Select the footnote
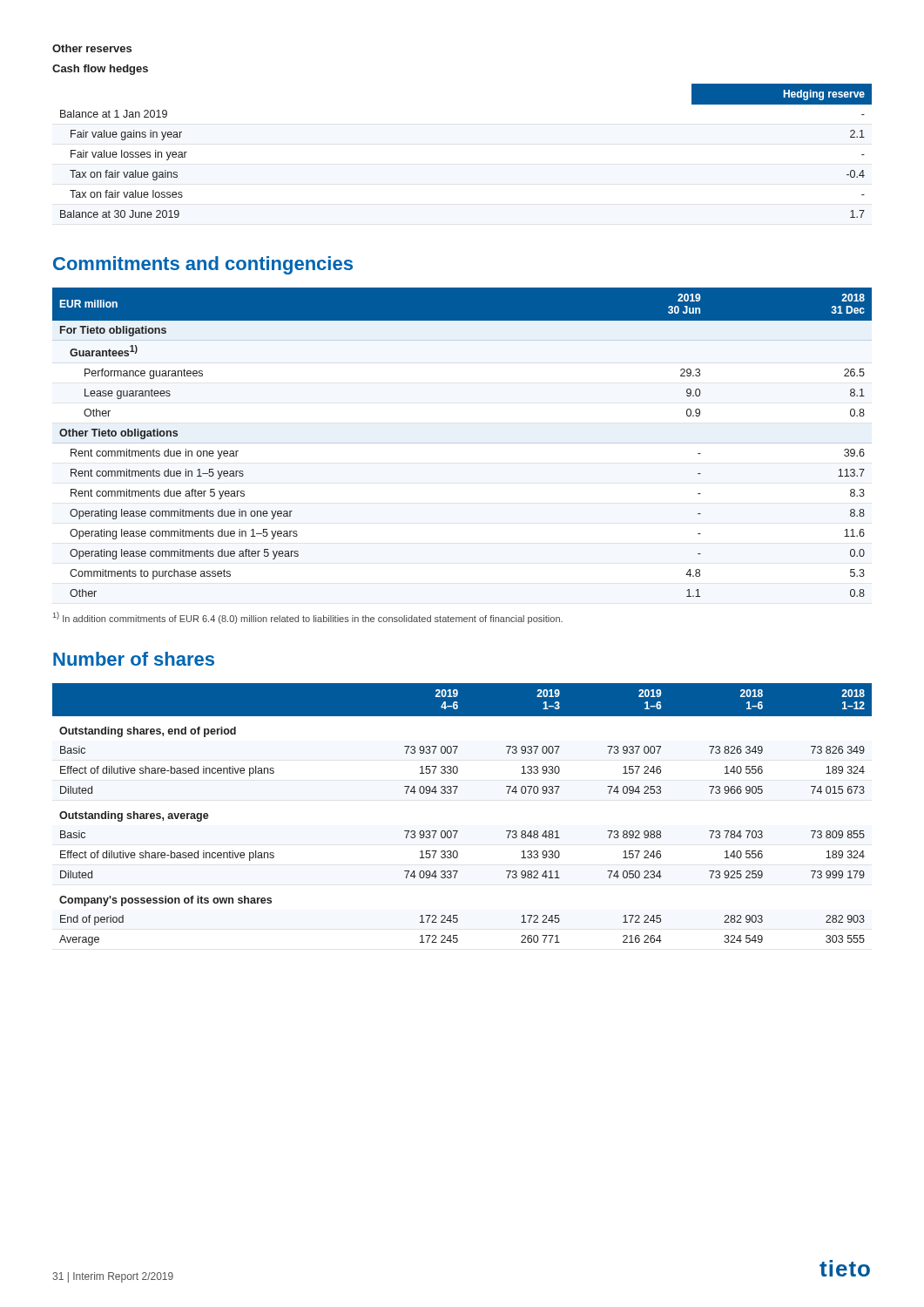The image size is (924, 1307). [x=462, y=617]
